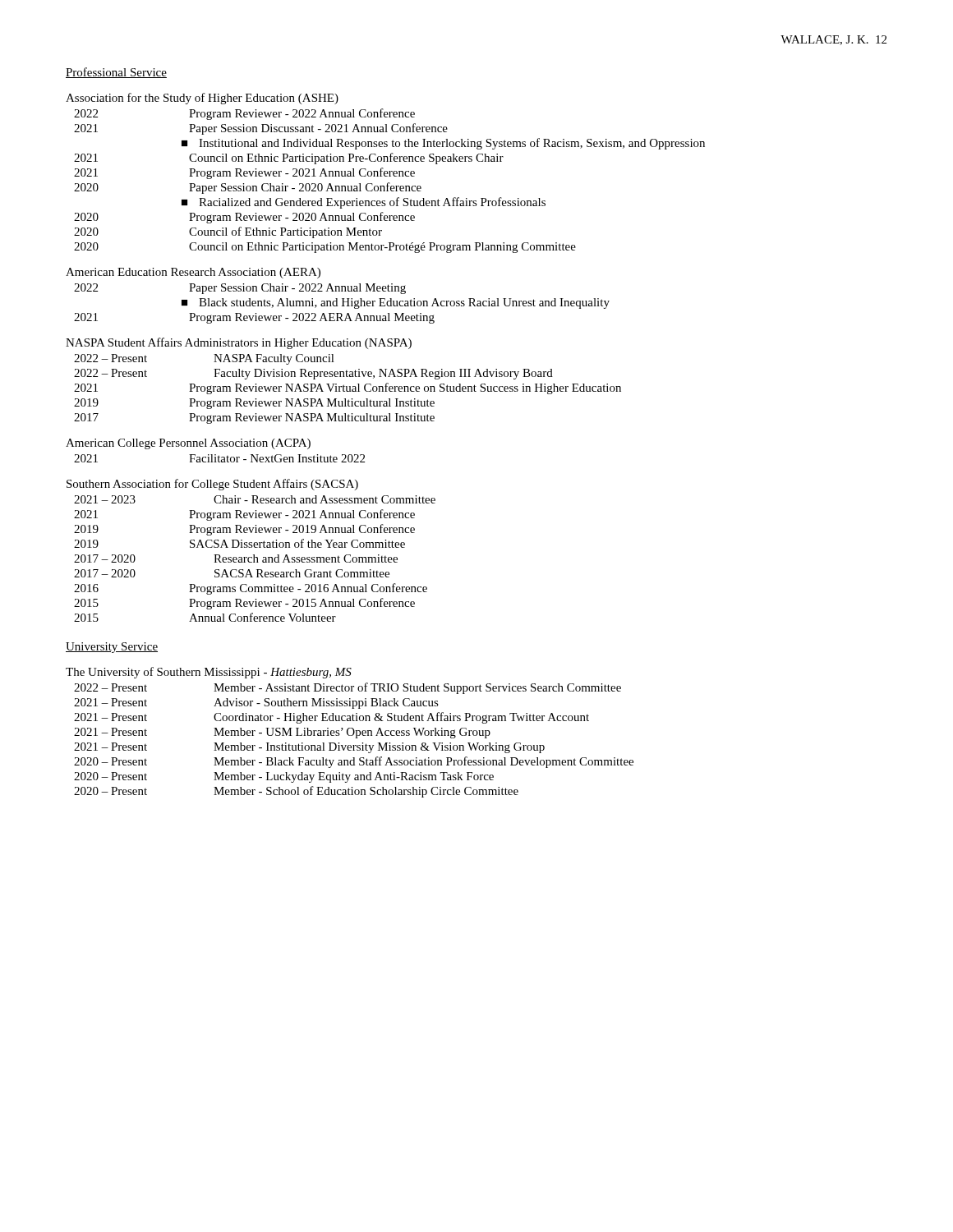
Task: Locate the text starting "2020 Council of Ethnic"
Action: click(x=476, y=232)
